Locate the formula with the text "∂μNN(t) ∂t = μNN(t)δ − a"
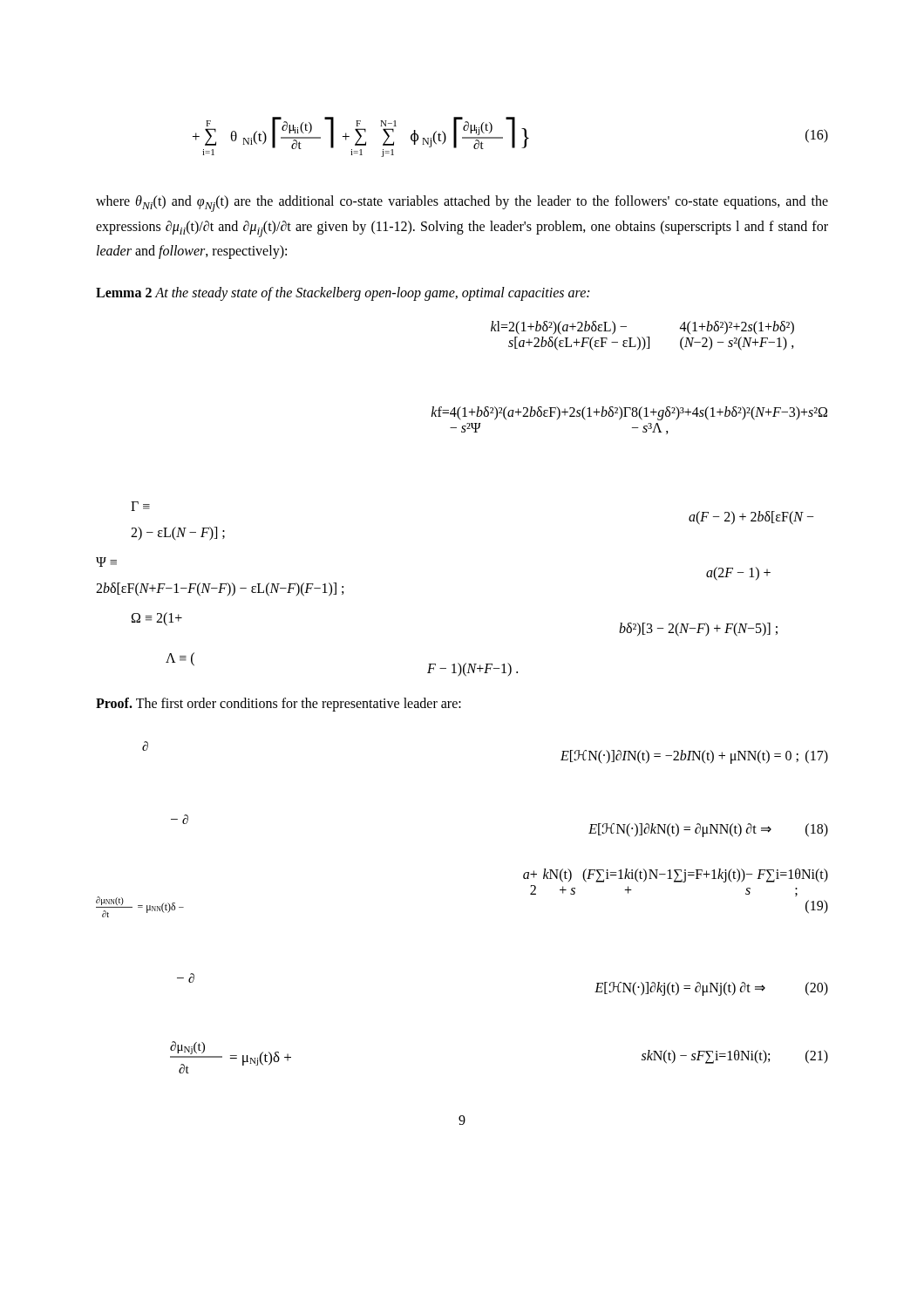 pyautogui.click(x=676, y=875)
